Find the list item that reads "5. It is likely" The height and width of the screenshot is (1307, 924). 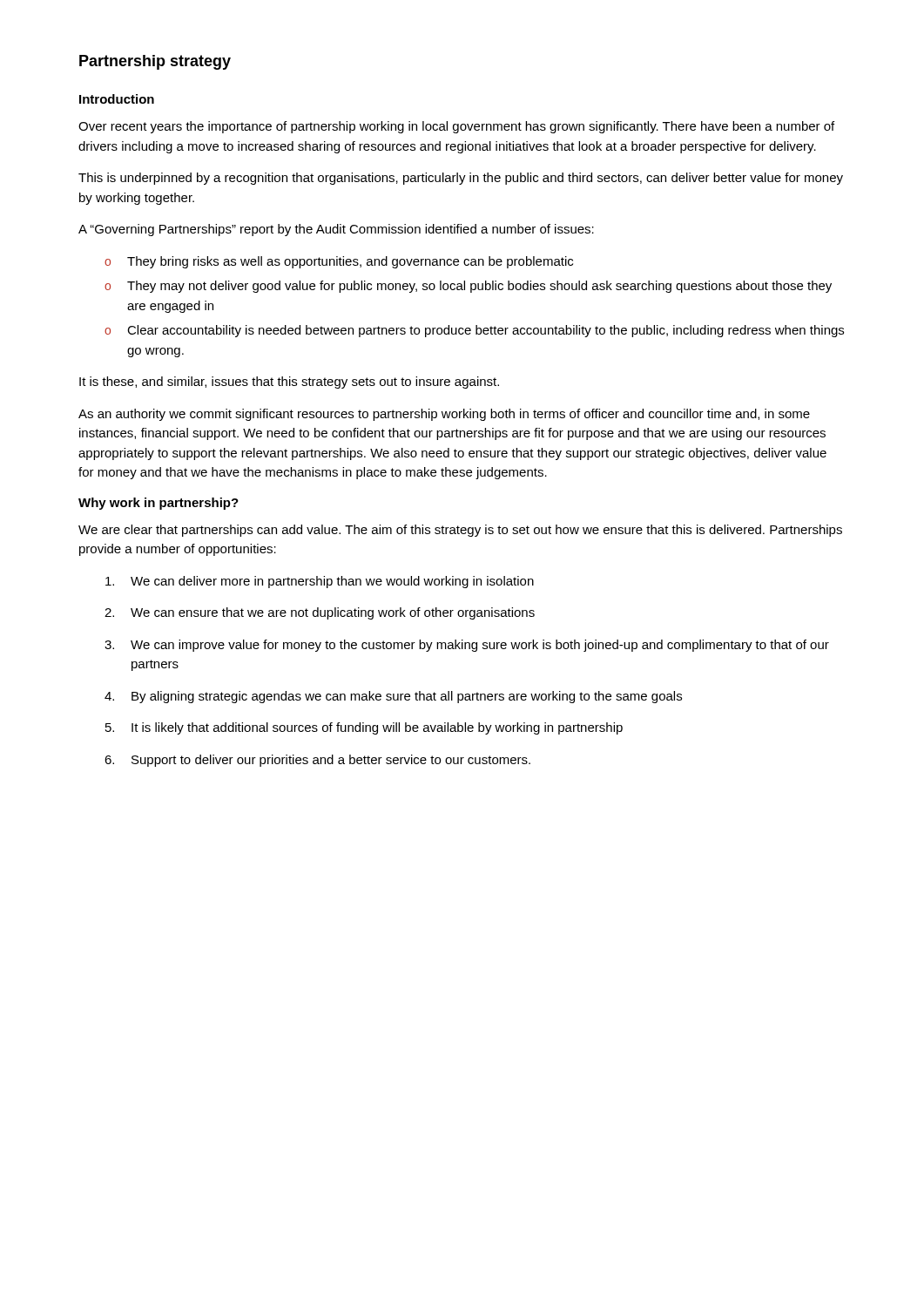pyautogui.click(x=364, y=728)
